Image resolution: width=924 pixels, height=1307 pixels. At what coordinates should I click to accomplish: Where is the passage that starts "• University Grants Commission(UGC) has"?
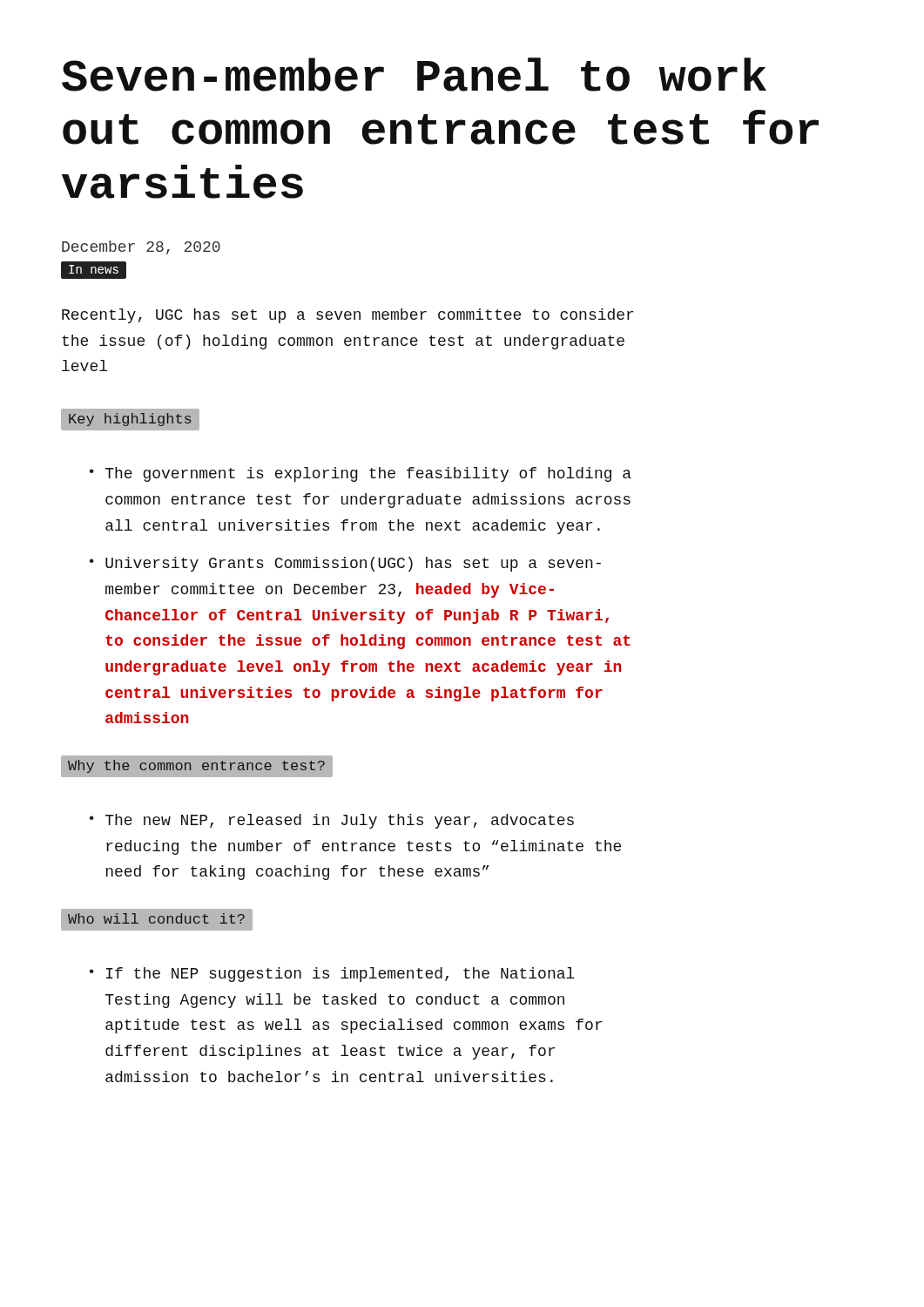pos(359,642)
